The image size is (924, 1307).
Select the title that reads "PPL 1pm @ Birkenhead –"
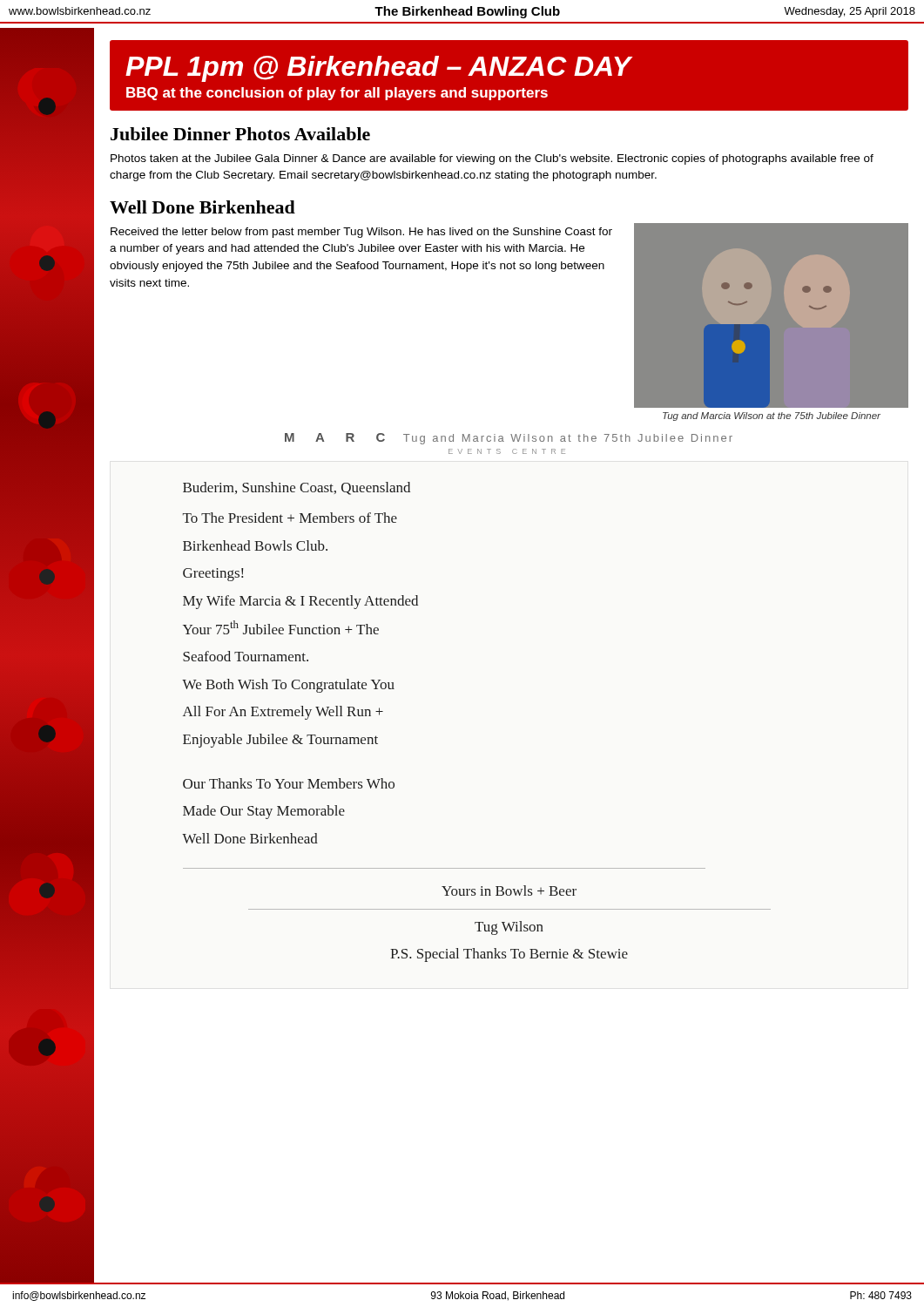pyautogui.click(x=509, y=76)
